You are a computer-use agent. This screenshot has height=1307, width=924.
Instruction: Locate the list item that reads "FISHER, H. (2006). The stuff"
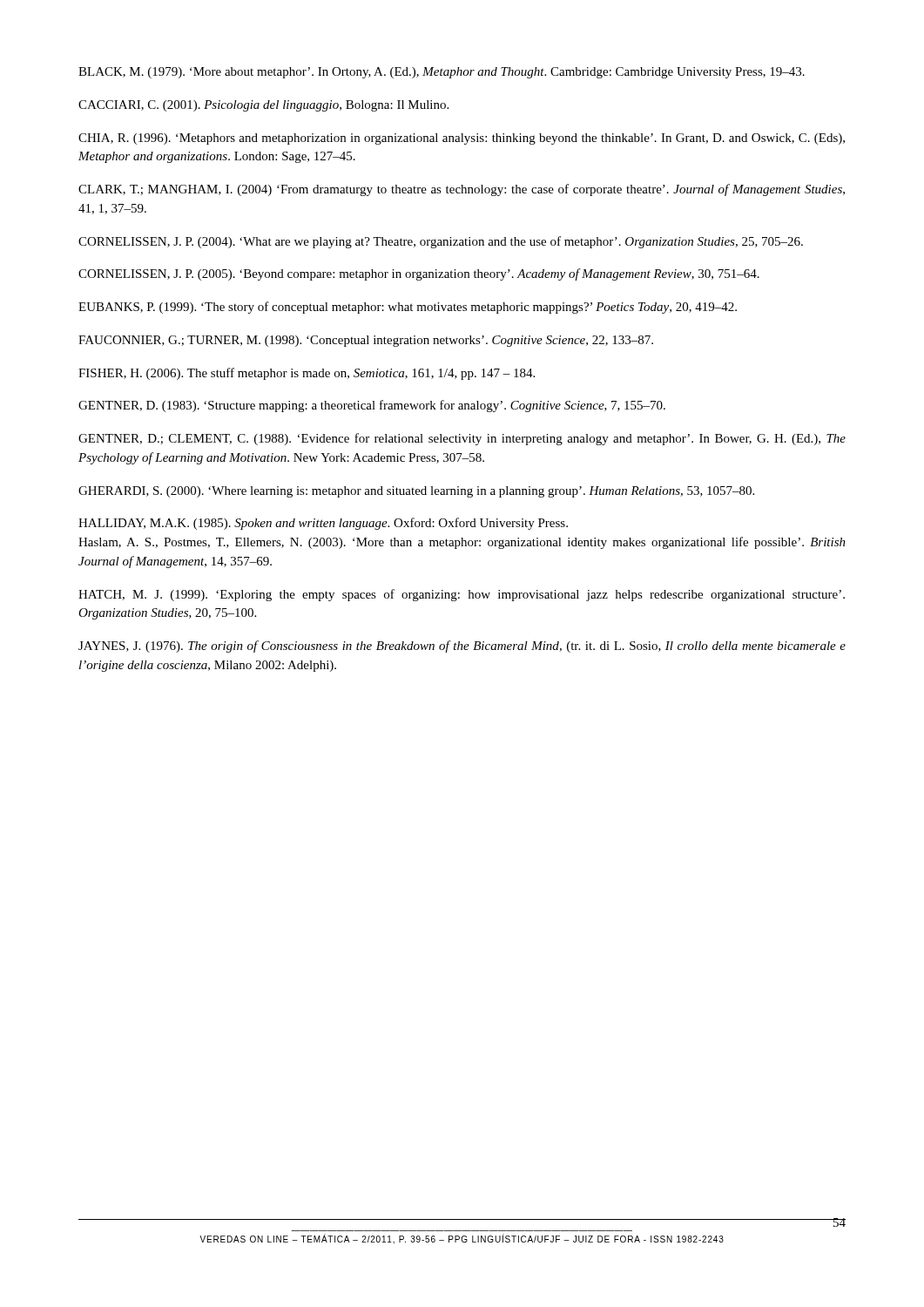307,372
